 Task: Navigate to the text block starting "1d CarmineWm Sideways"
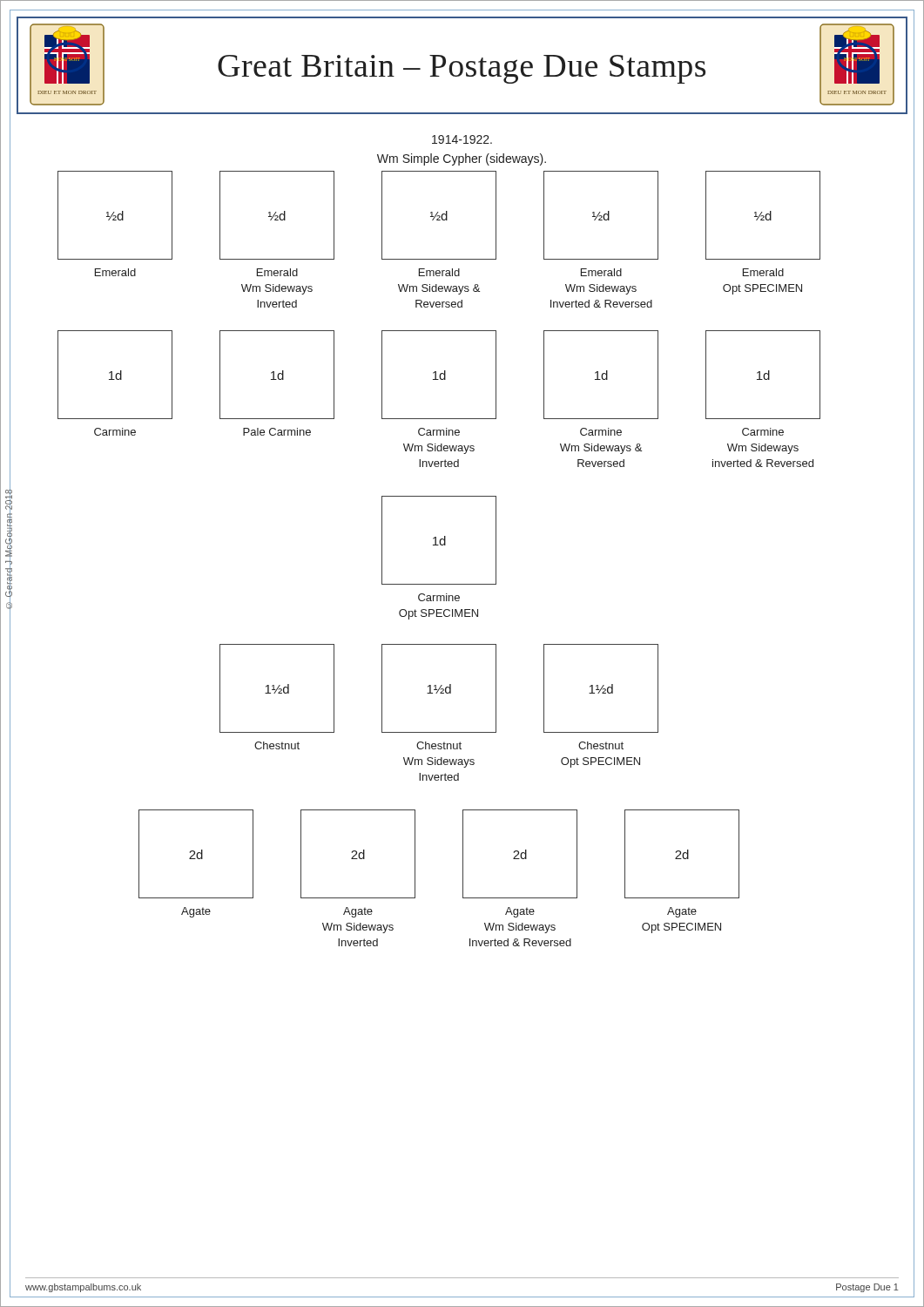(x=601, y=375)
